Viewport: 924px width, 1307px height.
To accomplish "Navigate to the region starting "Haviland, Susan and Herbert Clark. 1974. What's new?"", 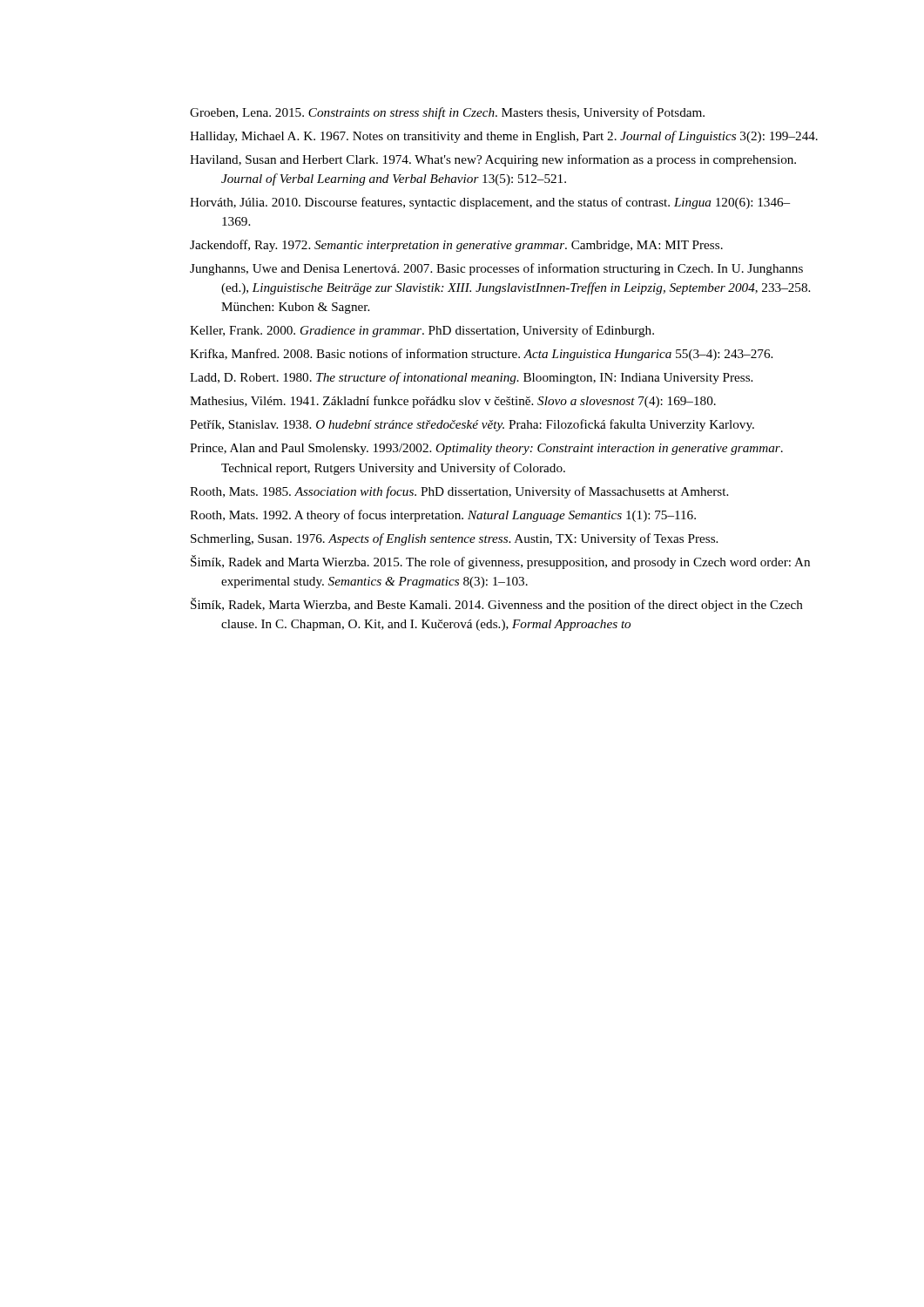I will 493,169.
